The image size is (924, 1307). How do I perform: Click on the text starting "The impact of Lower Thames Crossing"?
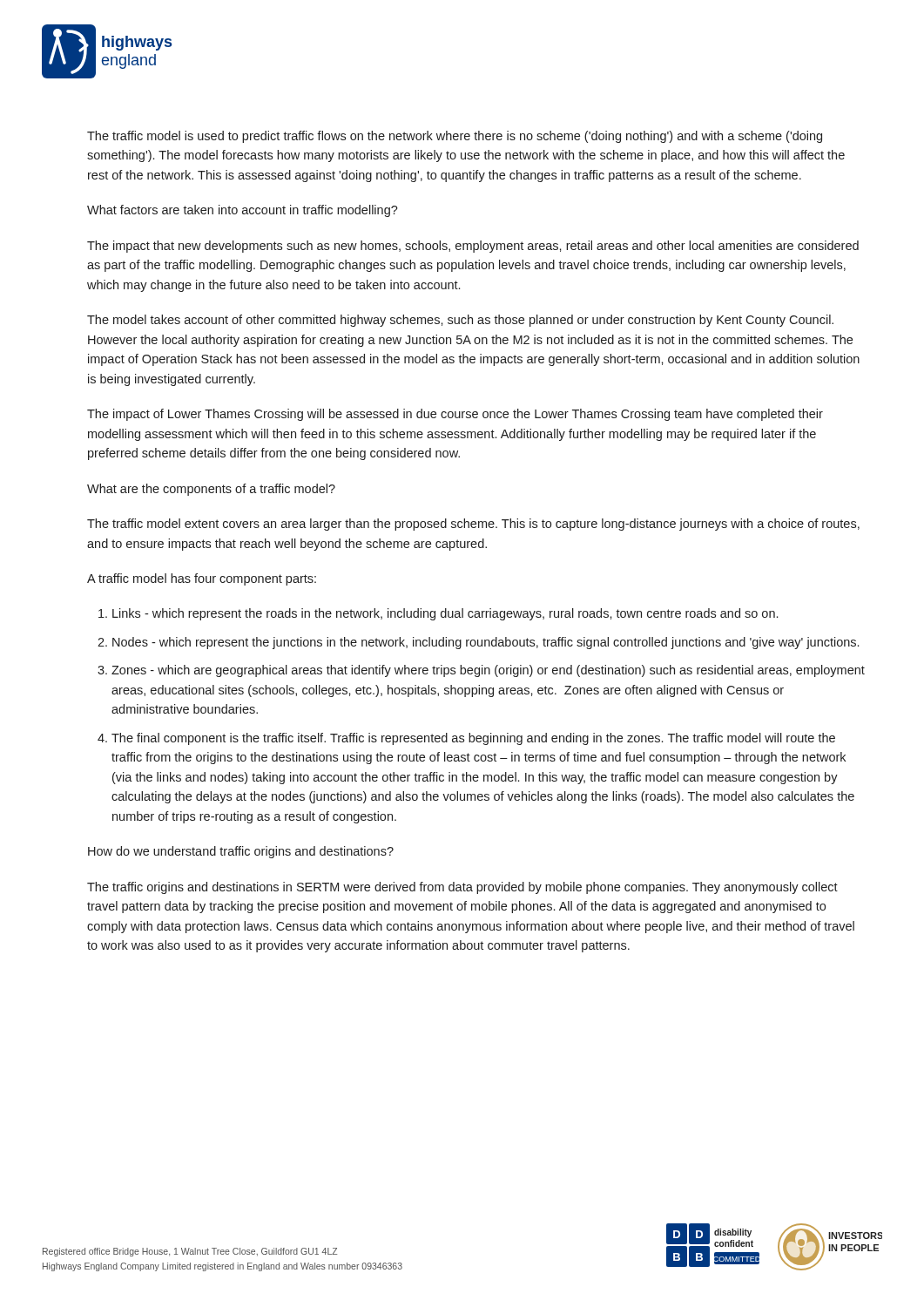(x=476, y=434)
